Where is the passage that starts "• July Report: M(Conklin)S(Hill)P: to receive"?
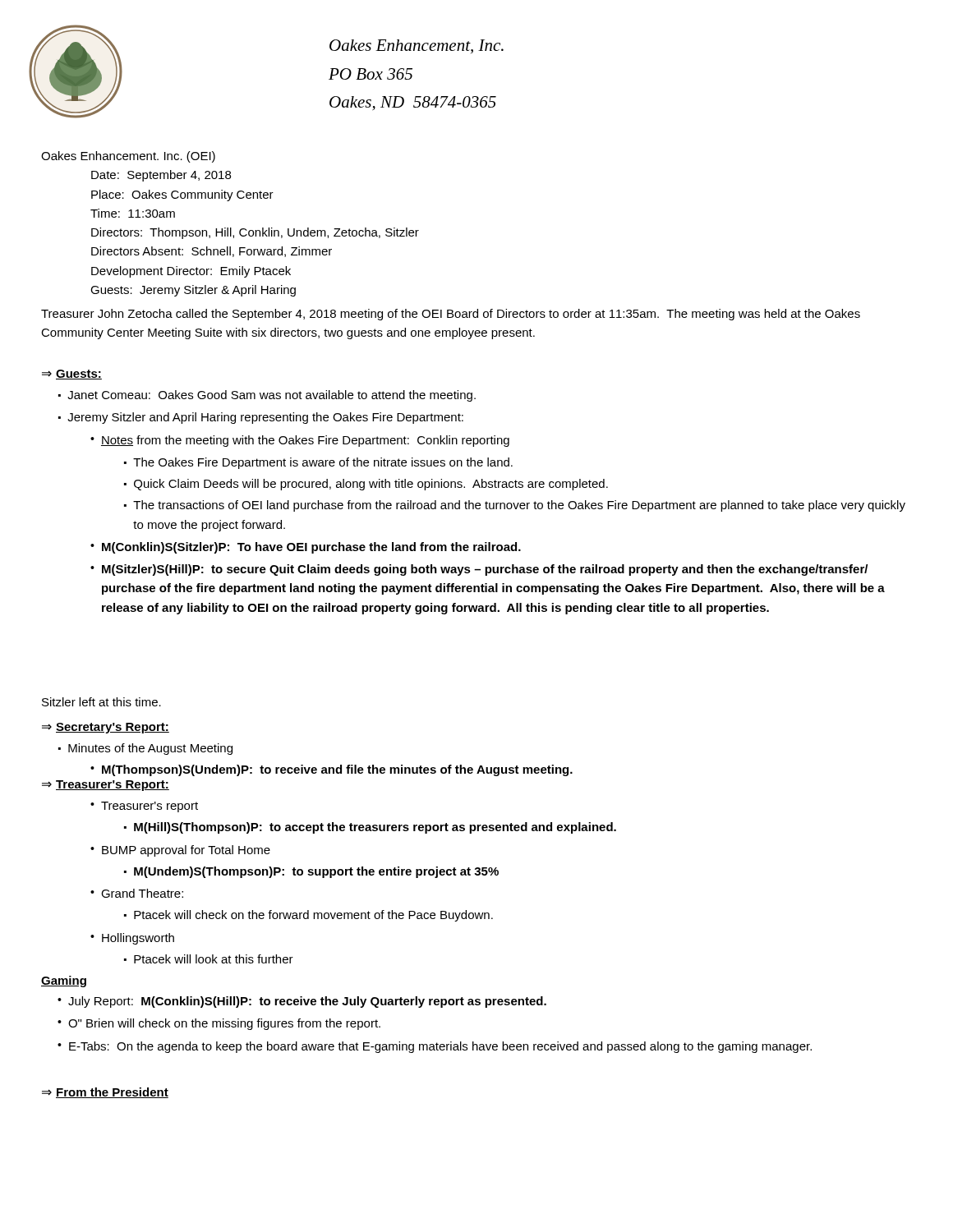The height and width of the screenshot is (1232, 953). pos(302,1001)
